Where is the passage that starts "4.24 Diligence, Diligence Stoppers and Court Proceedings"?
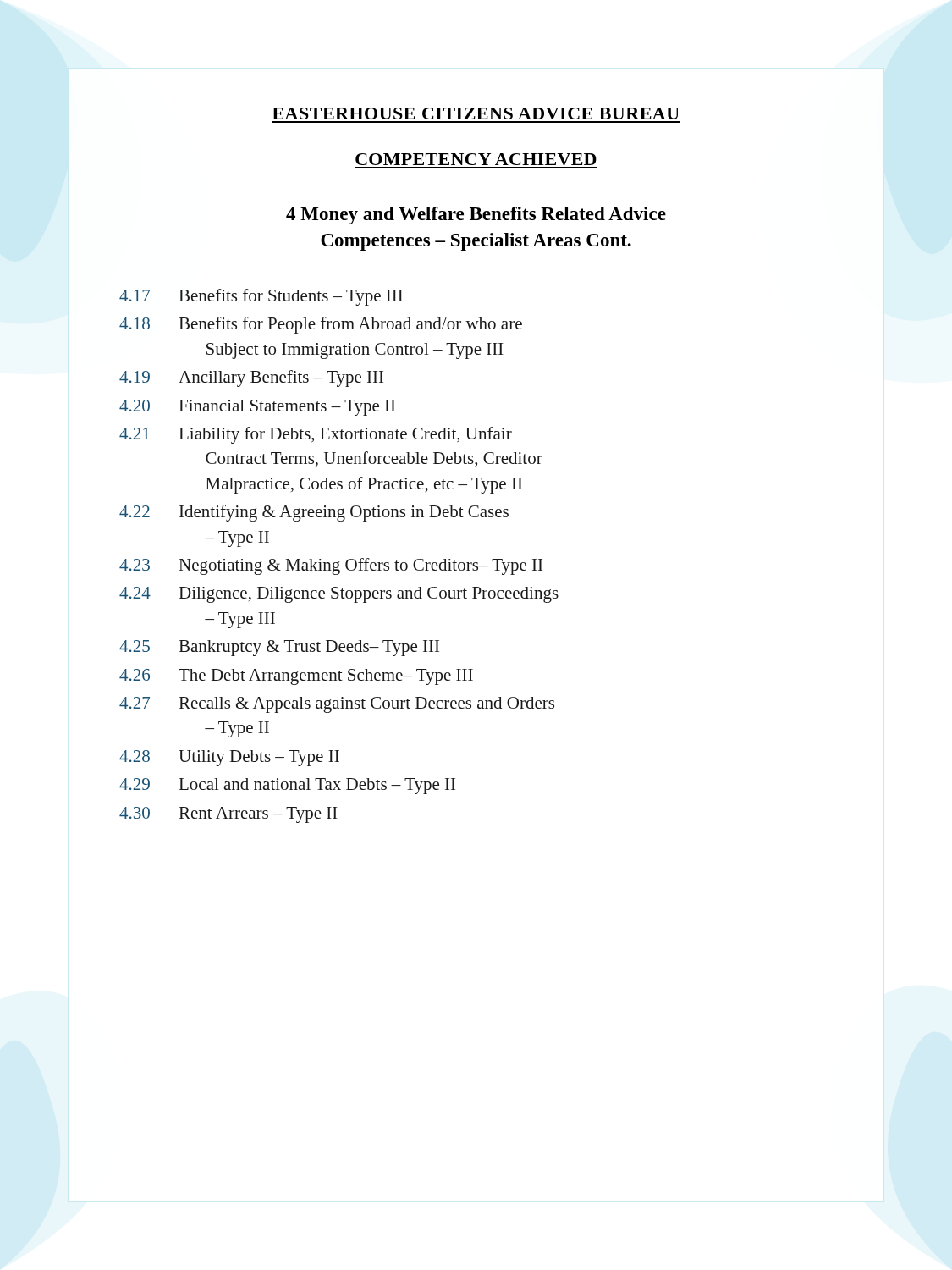Screen dimensions: 1270x952 [x=476, y=606]
